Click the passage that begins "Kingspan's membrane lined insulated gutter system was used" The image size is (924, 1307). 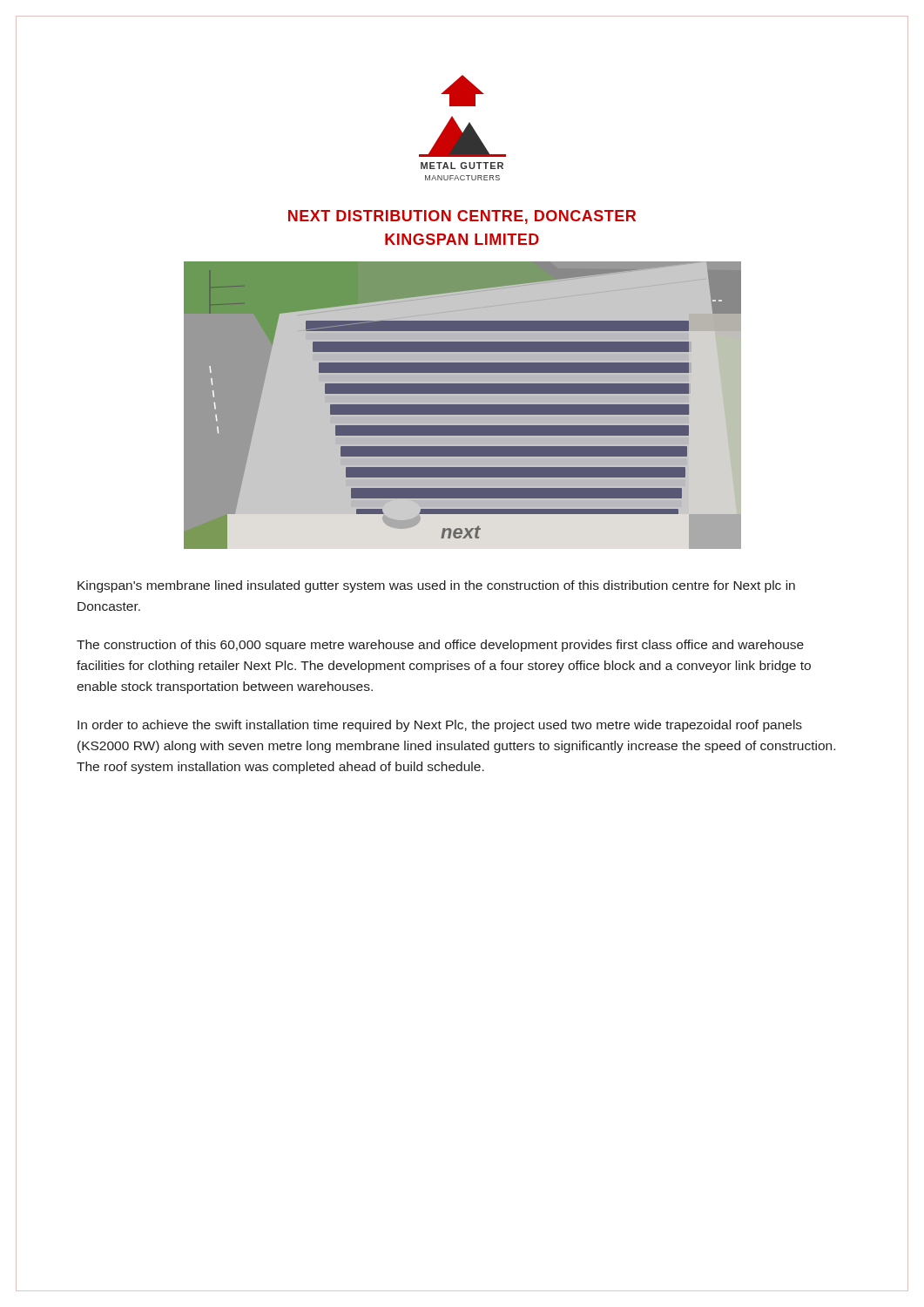coord(436,596)
